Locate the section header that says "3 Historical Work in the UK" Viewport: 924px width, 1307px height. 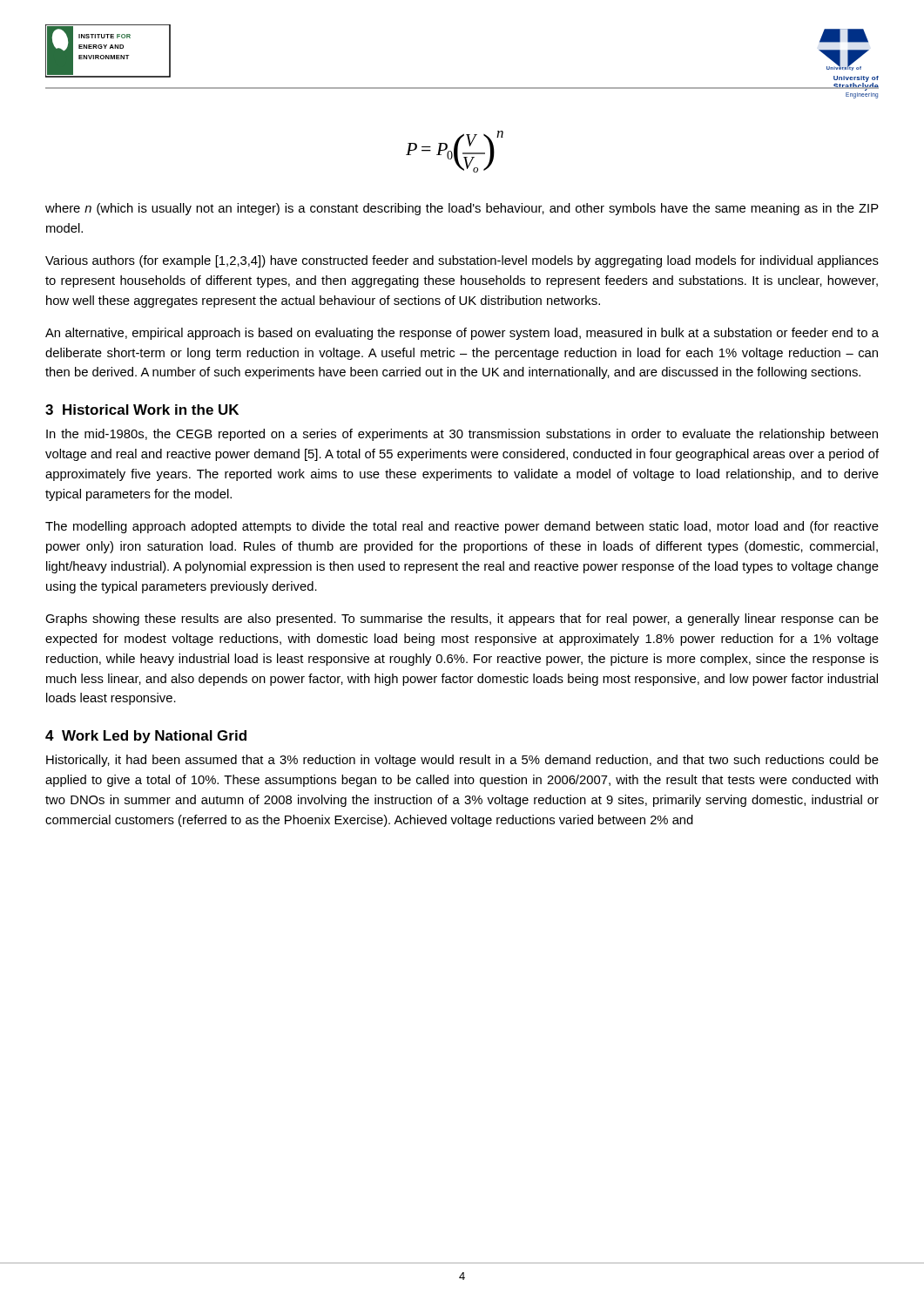coord(142,410)
